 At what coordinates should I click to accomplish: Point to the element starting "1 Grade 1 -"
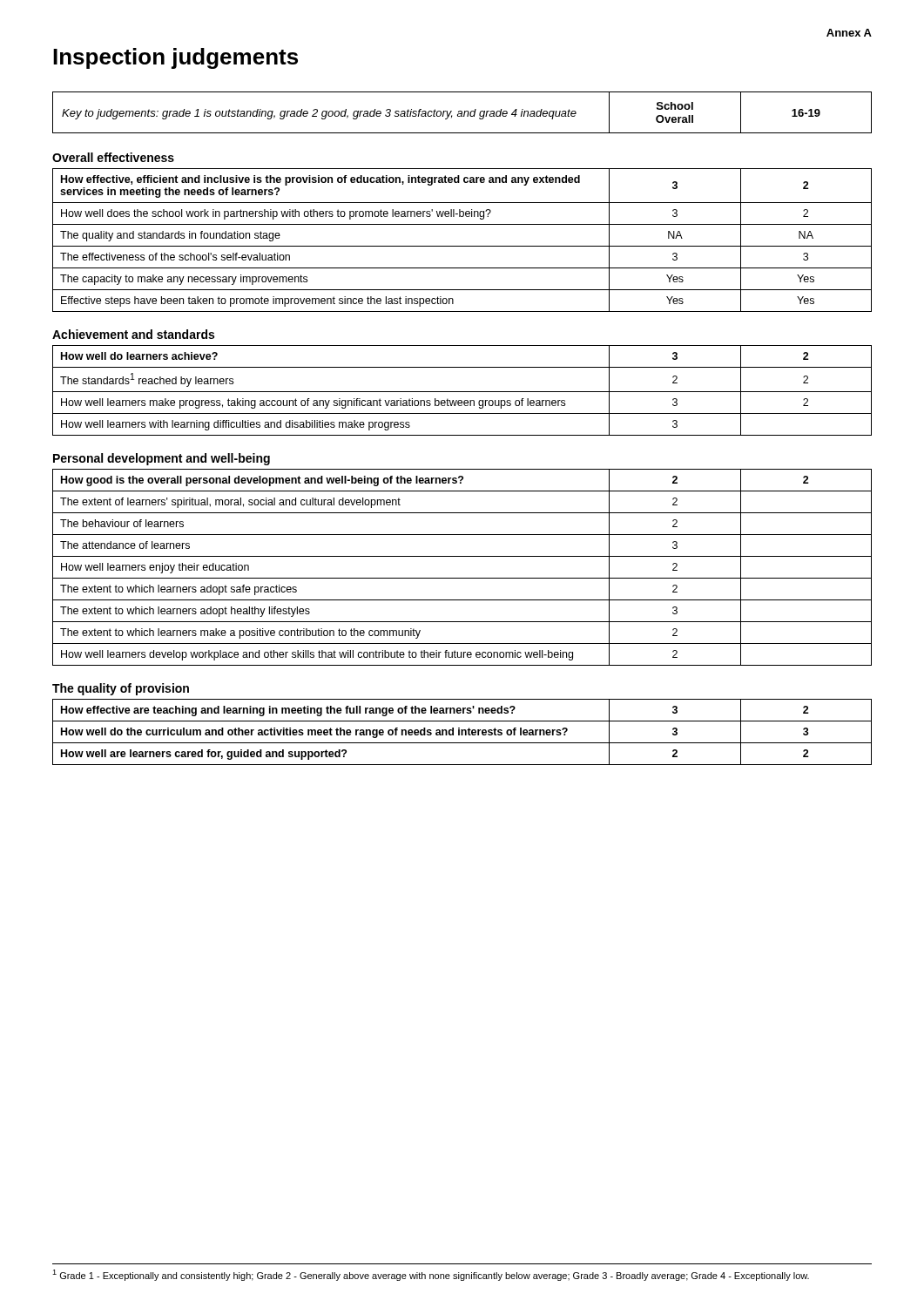431,1274
